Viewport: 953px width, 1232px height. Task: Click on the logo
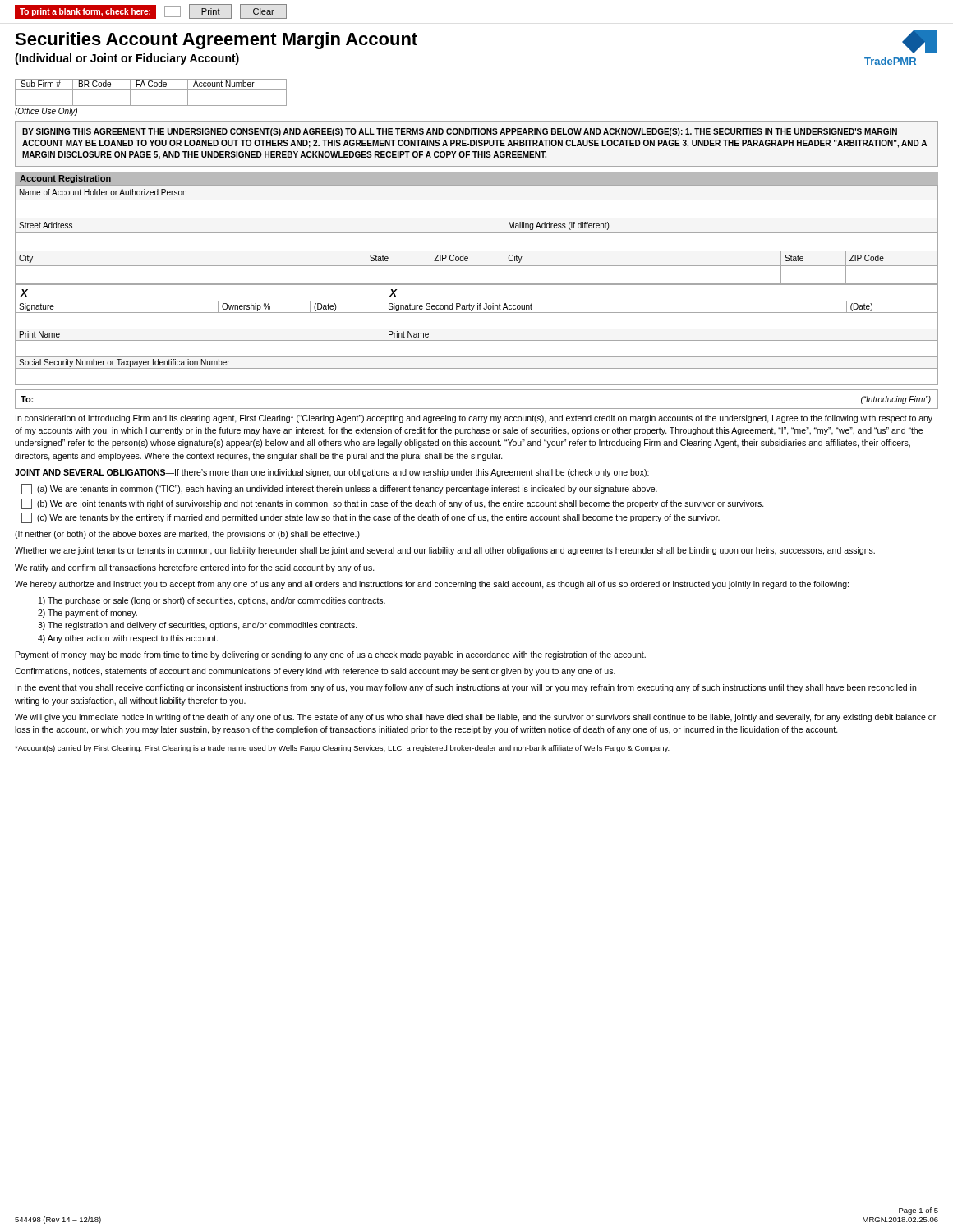tap(901, 52)
